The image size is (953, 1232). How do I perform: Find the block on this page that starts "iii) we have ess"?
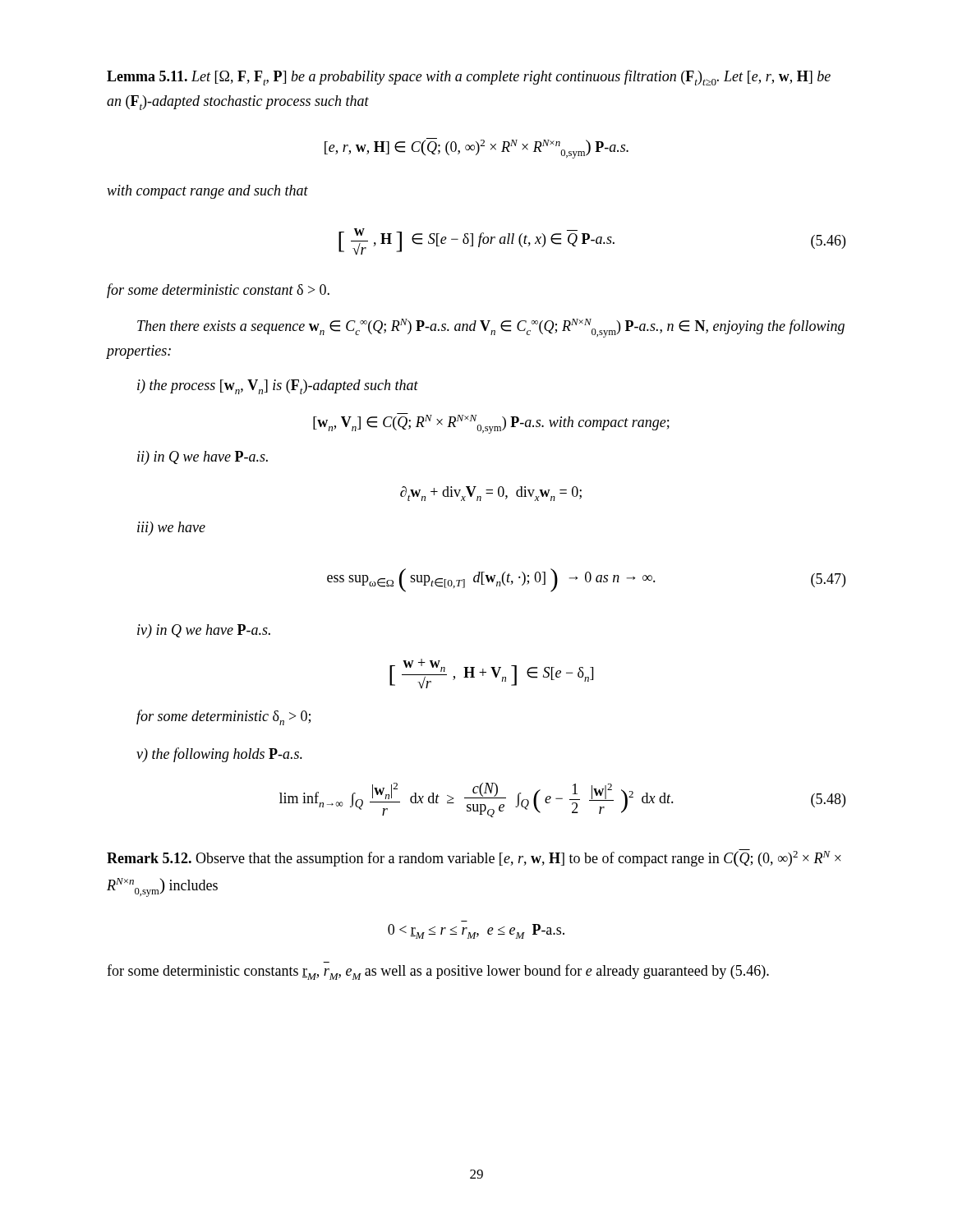491,562
